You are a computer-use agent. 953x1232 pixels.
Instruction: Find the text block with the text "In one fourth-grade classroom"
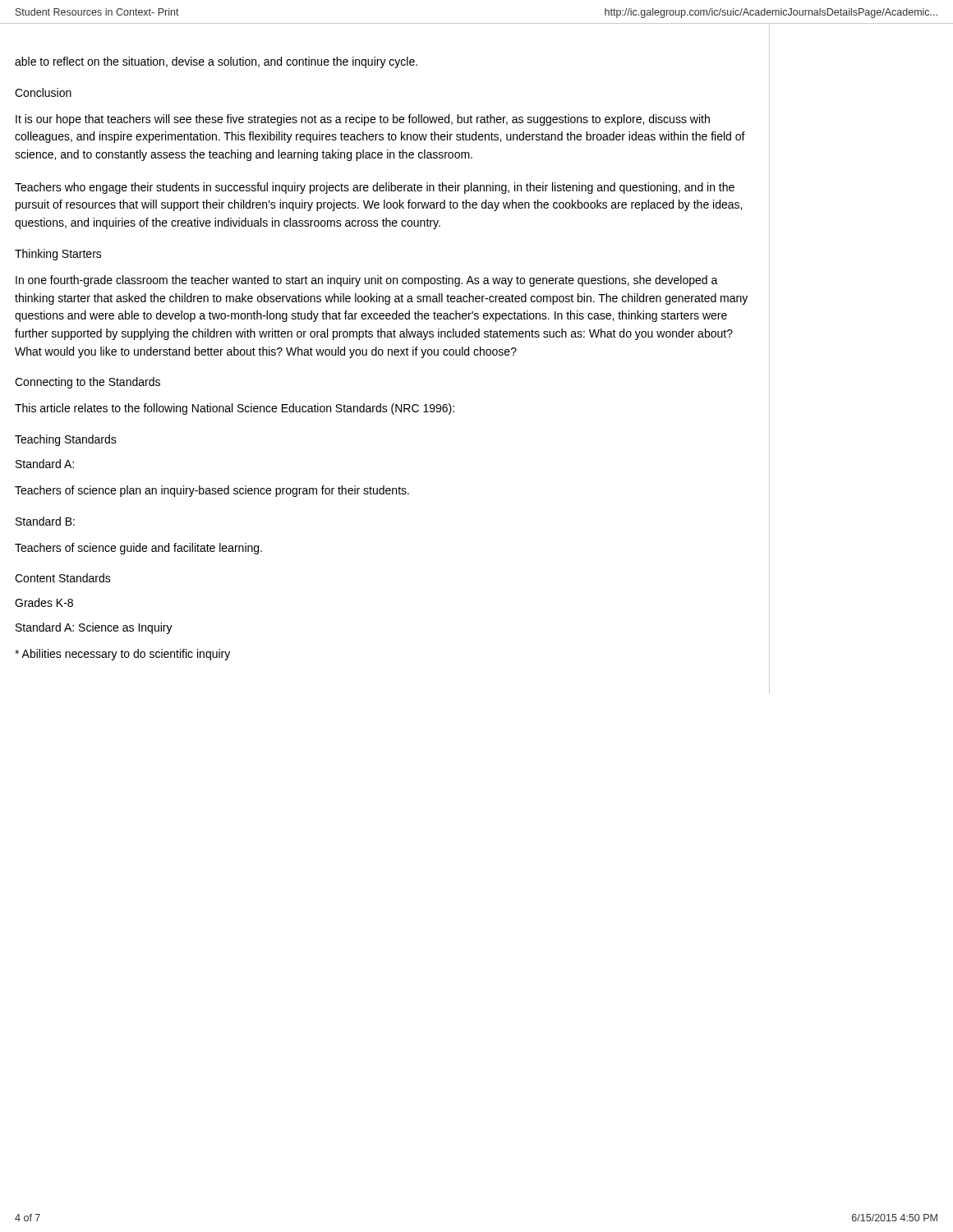[x=381, y=316]
